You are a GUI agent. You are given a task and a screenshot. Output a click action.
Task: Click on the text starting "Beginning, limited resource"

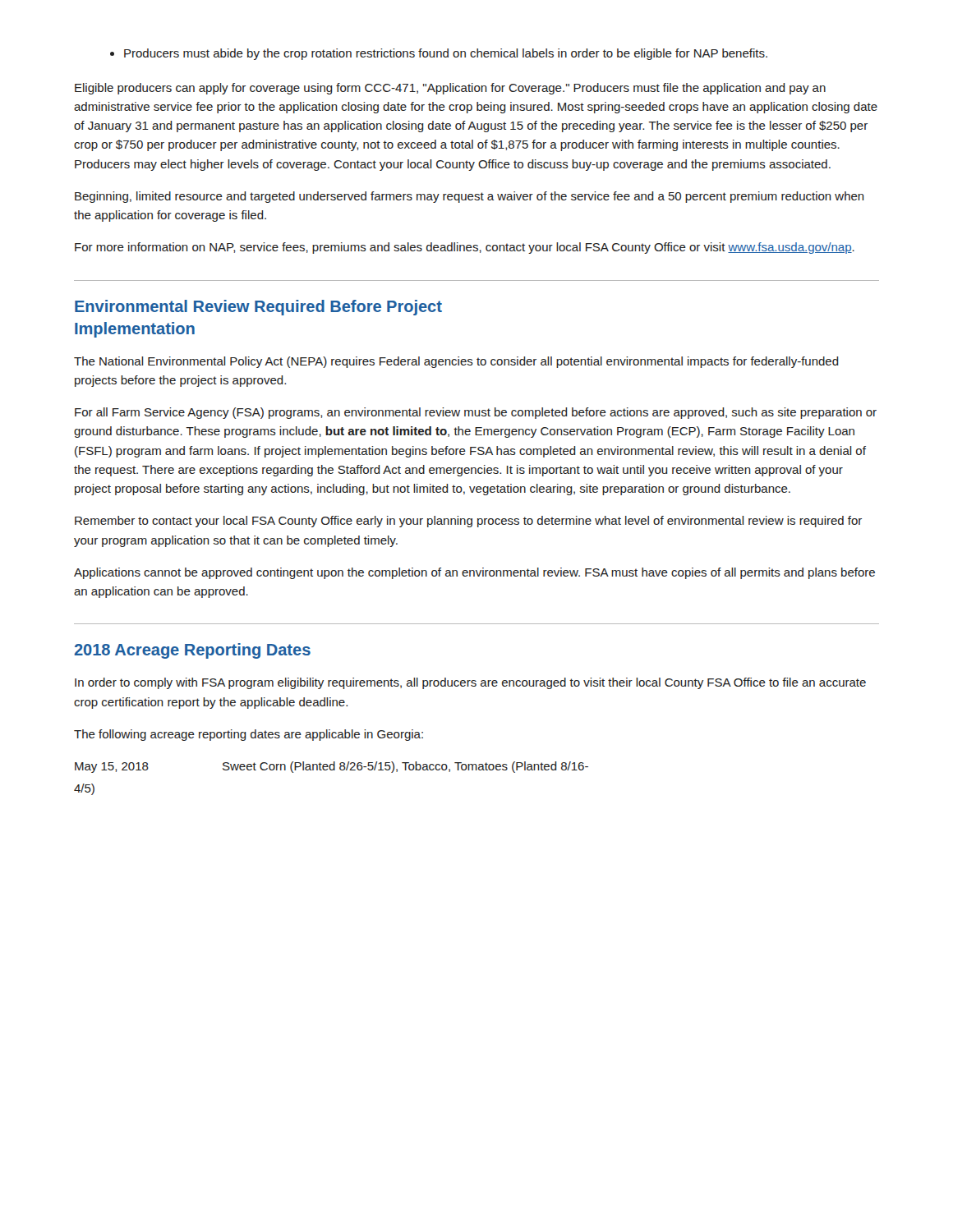pyautogui.click(x=469, y=205)
